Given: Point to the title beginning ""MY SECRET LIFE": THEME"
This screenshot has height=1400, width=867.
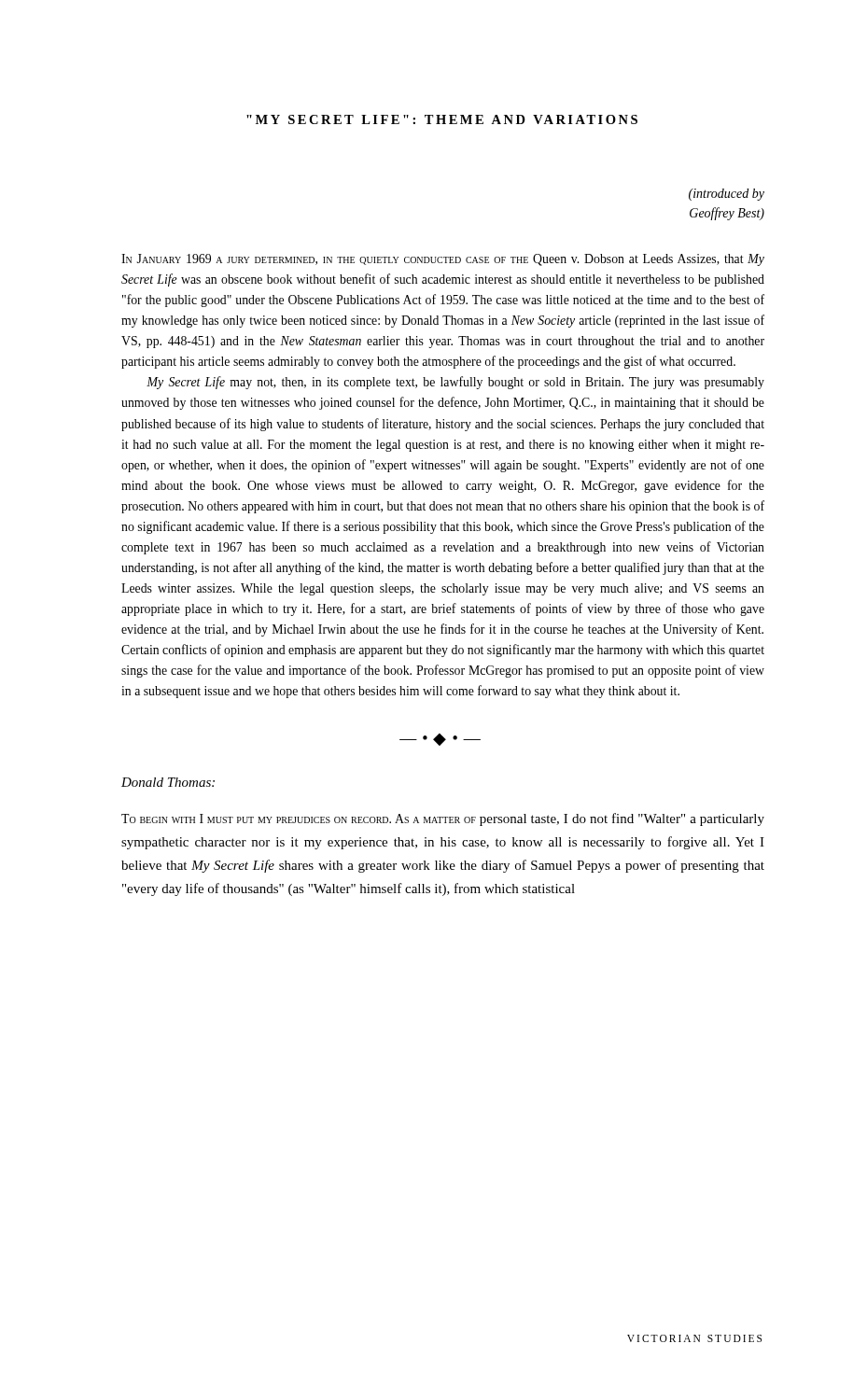Looking at the screenshot, I should point(443,120).
